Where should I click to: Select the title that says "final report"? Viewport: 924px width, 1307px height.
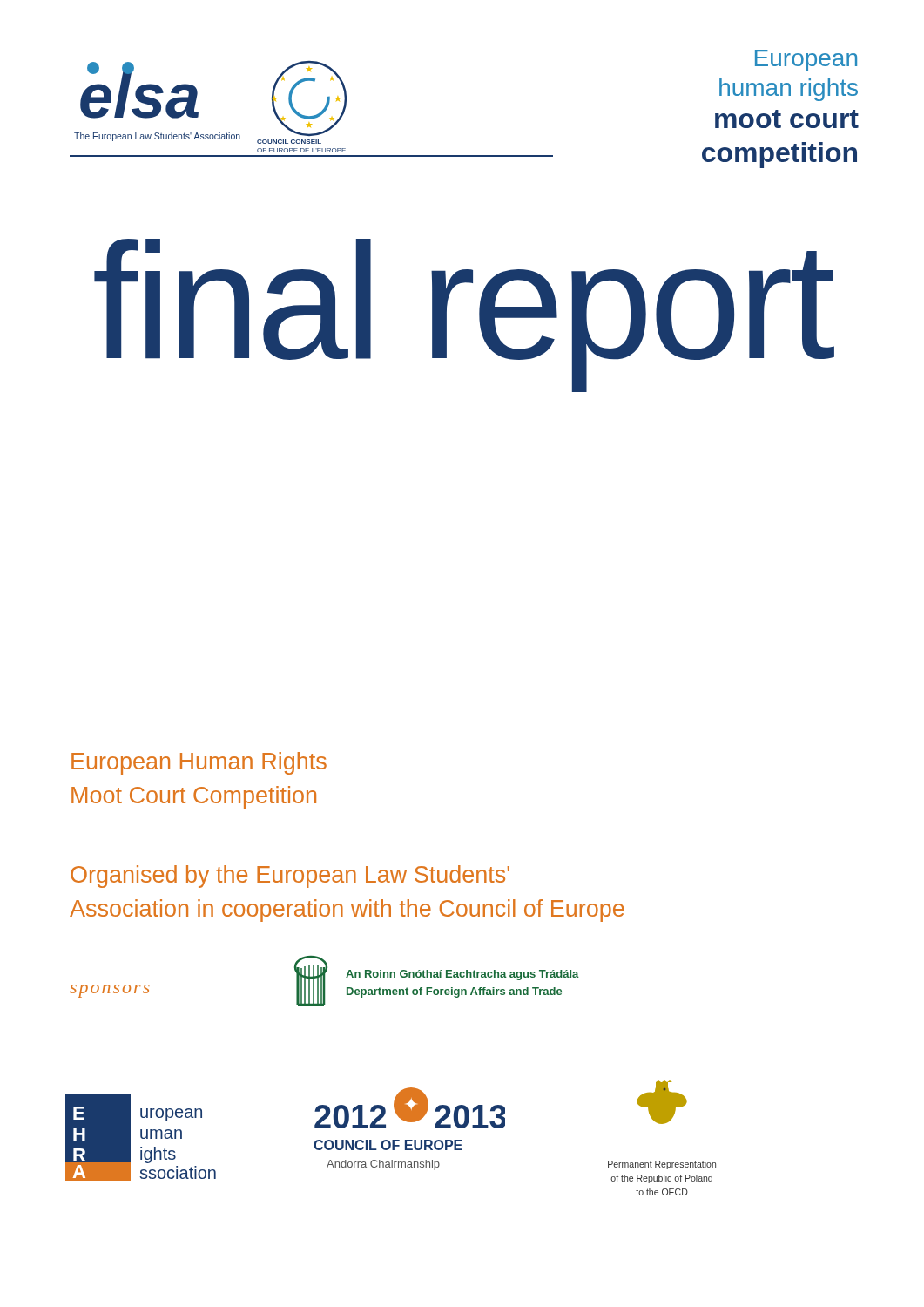462,301
